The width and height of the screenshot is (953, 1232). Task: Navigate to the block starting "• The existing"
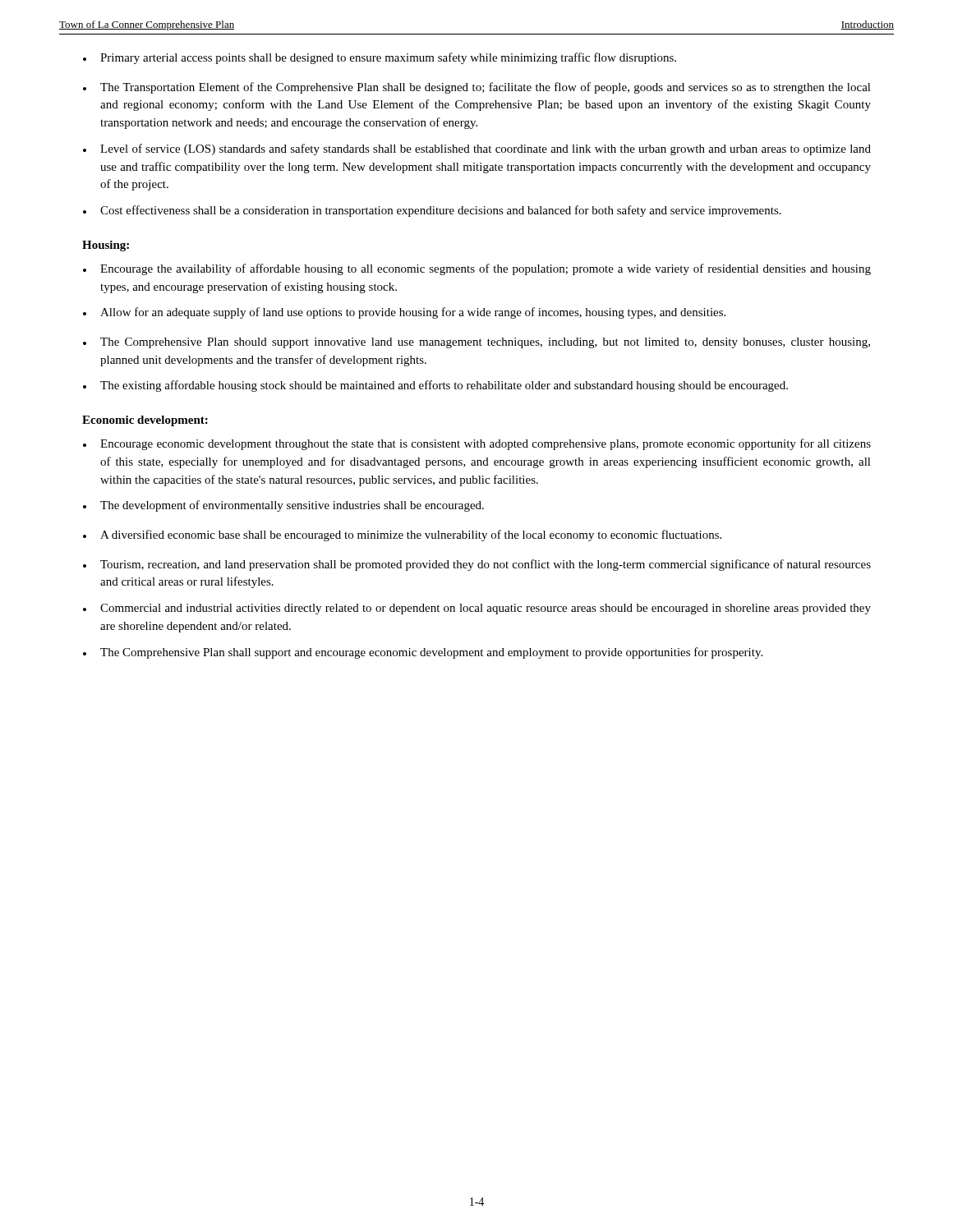(476, 388)
